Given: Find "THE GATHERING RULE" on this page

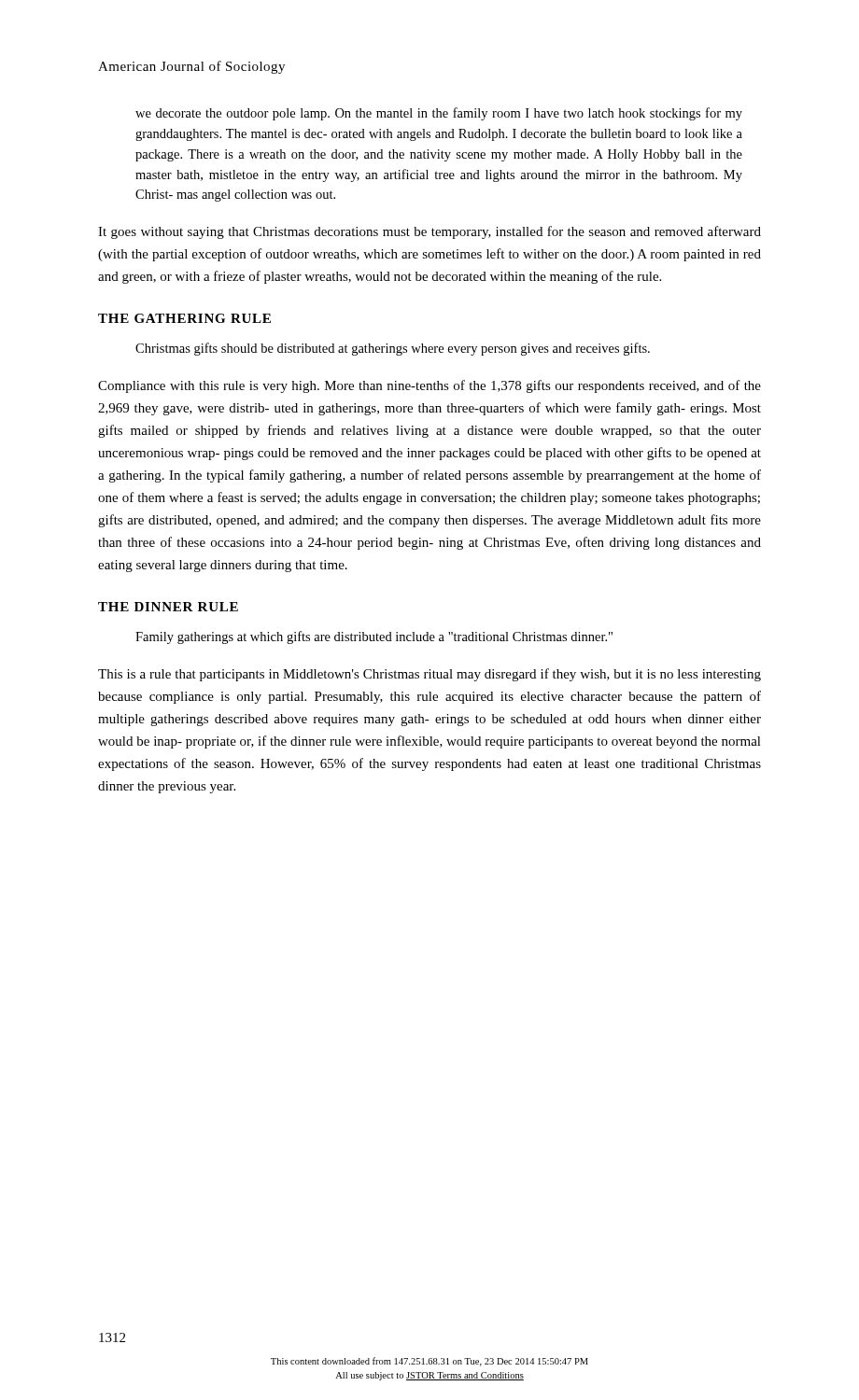Looking at the screenshot, I should [185, 318].
